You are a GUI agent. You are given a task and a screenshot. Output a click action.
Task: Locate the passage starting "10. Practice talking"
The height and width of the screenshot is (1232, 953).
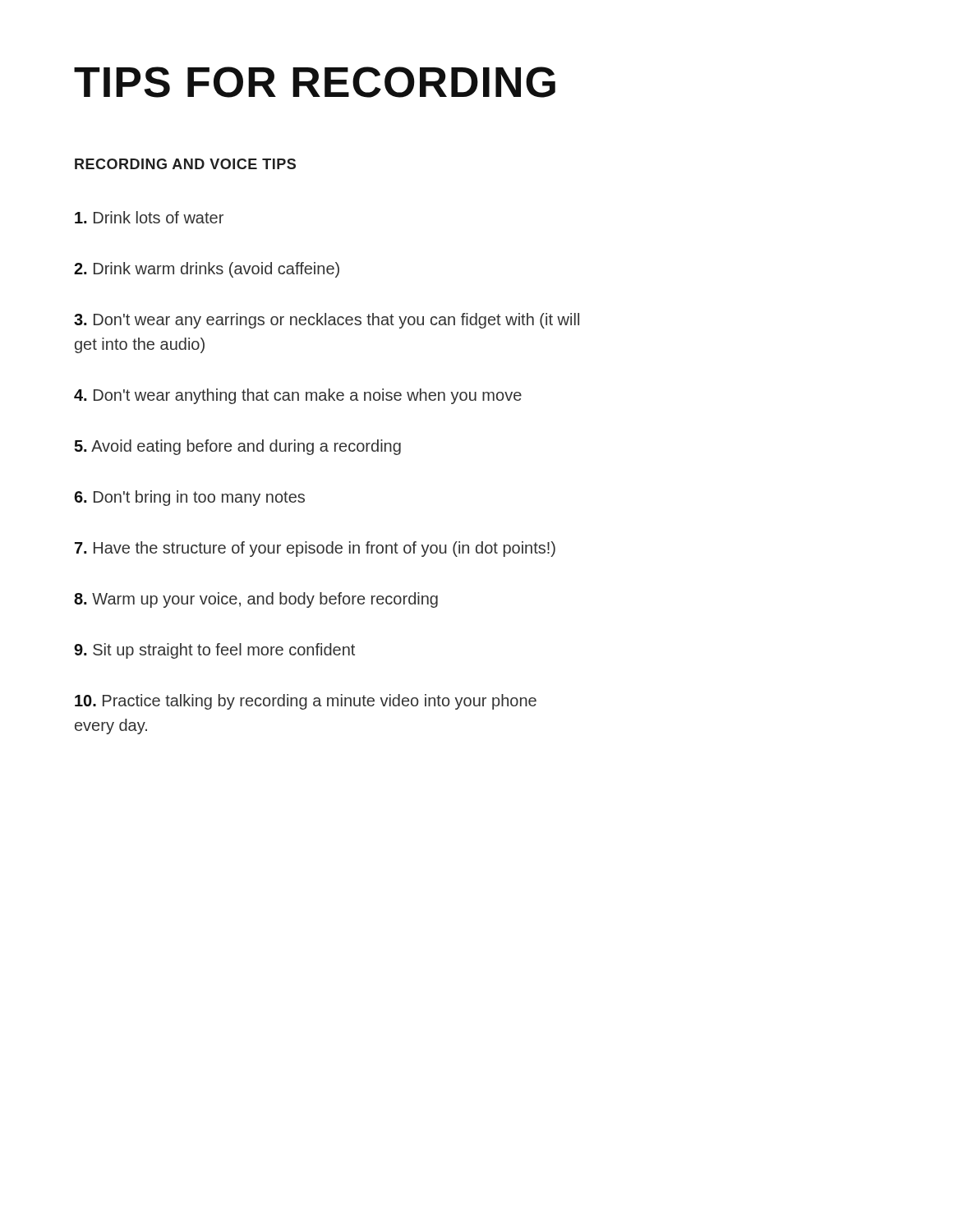pyautogui.click(x=305, y=713)
